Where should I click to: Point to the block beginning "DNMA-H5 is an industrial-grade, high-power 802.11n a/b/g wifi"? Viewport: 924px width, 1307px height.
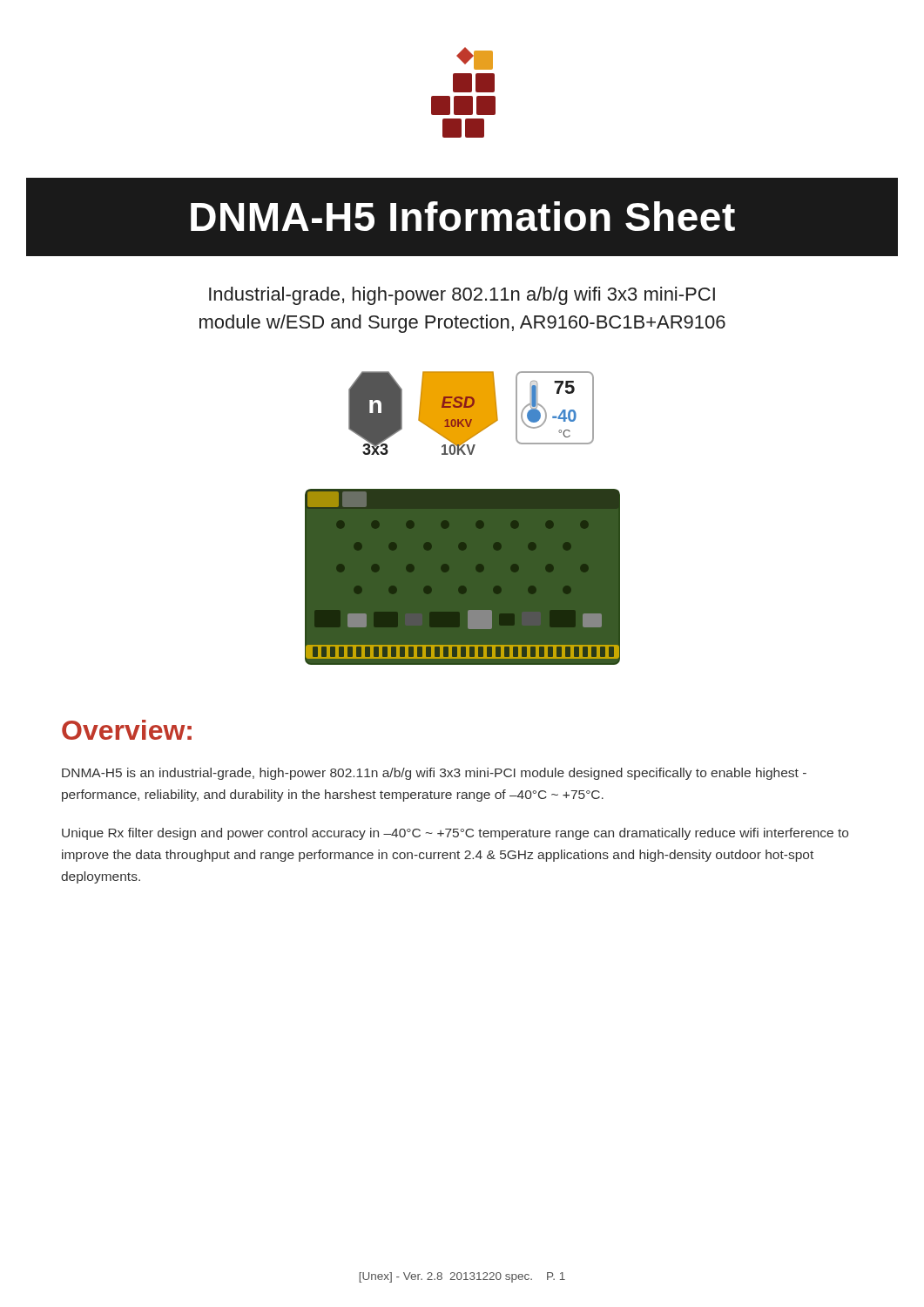tap(434, 783)
